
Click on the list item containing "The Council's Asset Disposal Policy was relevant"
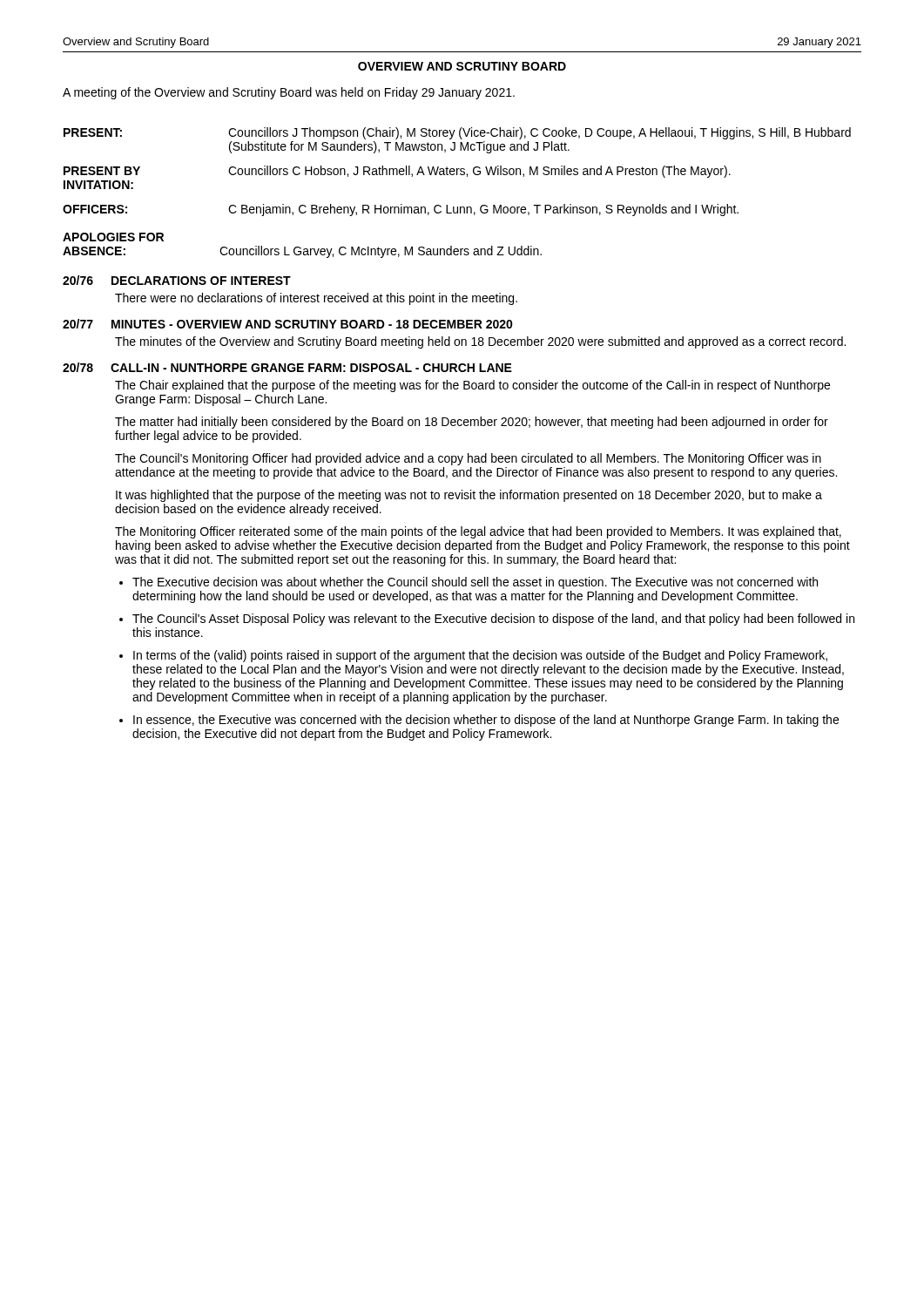click(494, 626)
